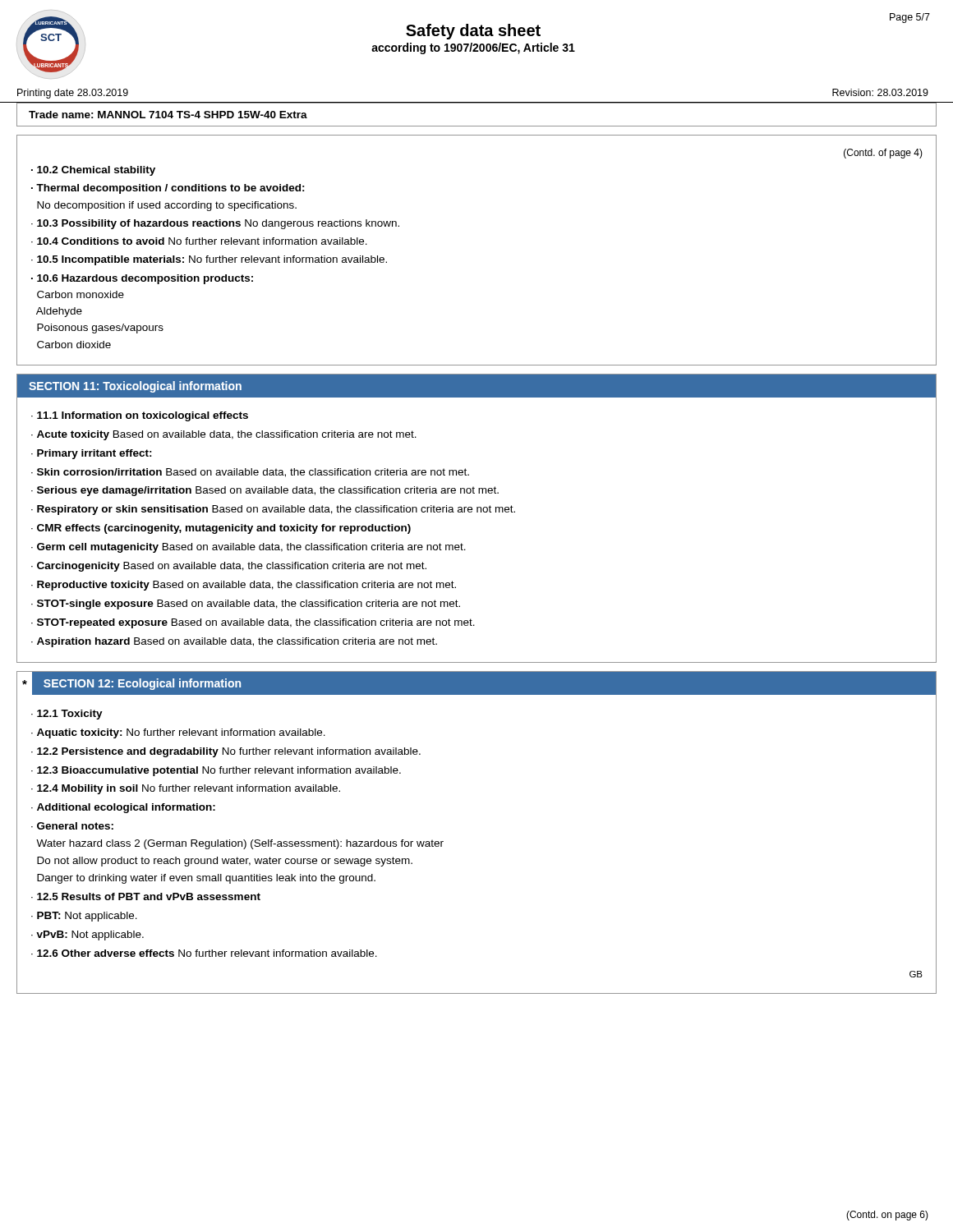953x1232 pixels.
Task: Locate the block starting "· 11.1 Information on toxicological effects"
Action: pos(139,415)
